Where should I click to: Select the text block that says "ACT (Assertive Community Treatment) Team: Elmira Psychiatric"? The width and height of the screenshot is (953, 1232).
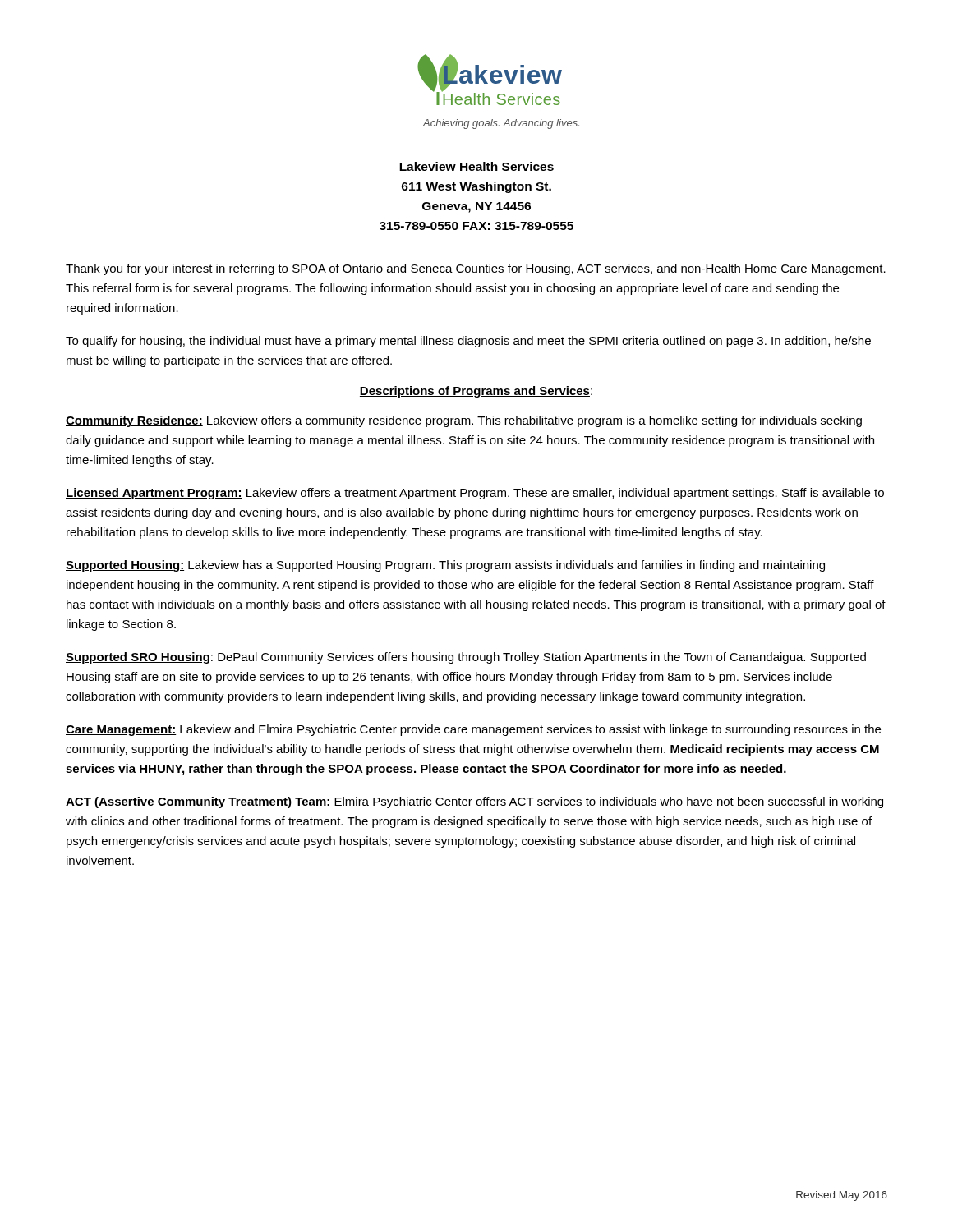[x=475, y=831]
